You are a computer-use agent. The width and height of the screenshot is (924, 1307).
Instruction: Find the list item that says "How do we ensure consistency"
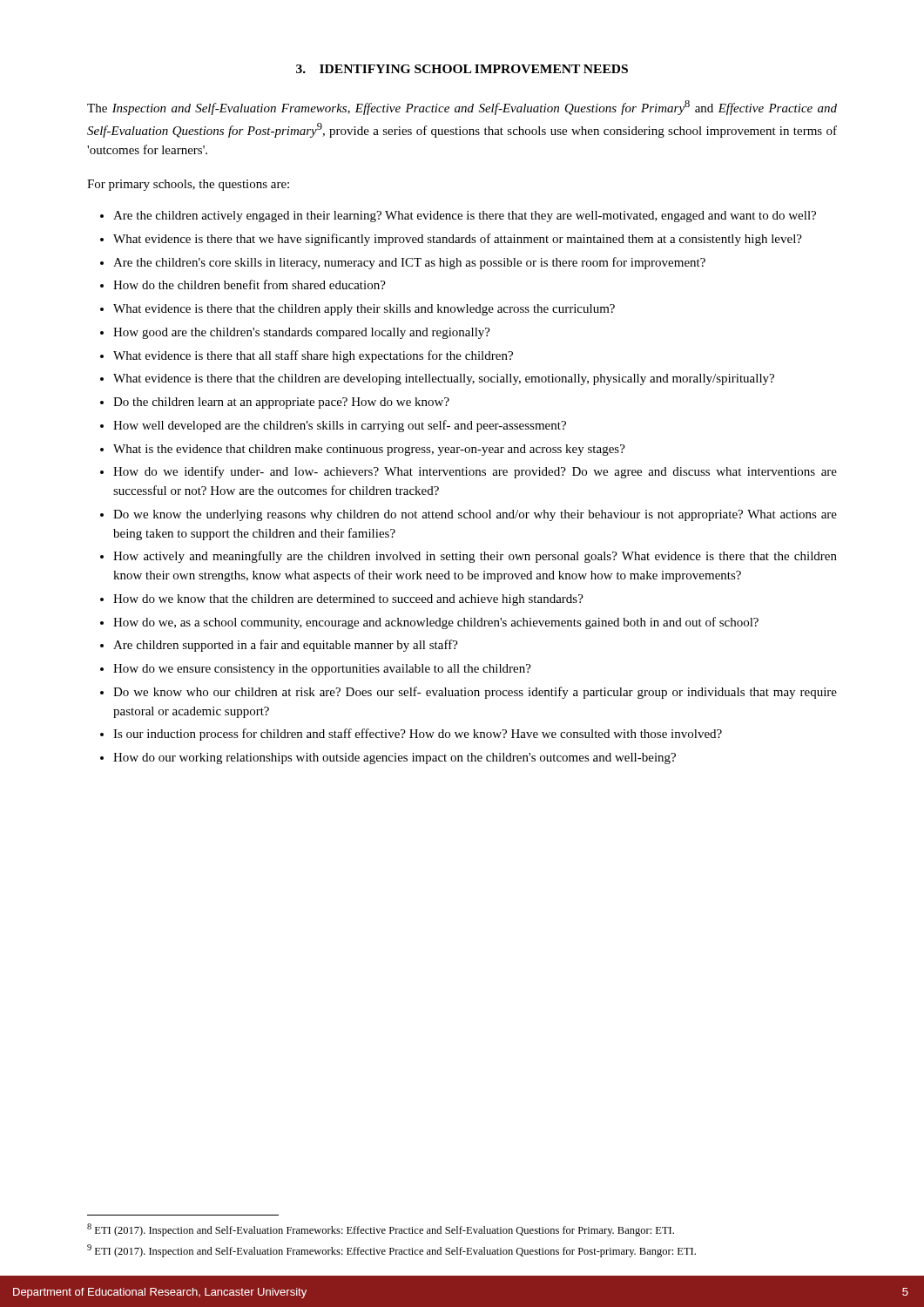coord(322,668)
